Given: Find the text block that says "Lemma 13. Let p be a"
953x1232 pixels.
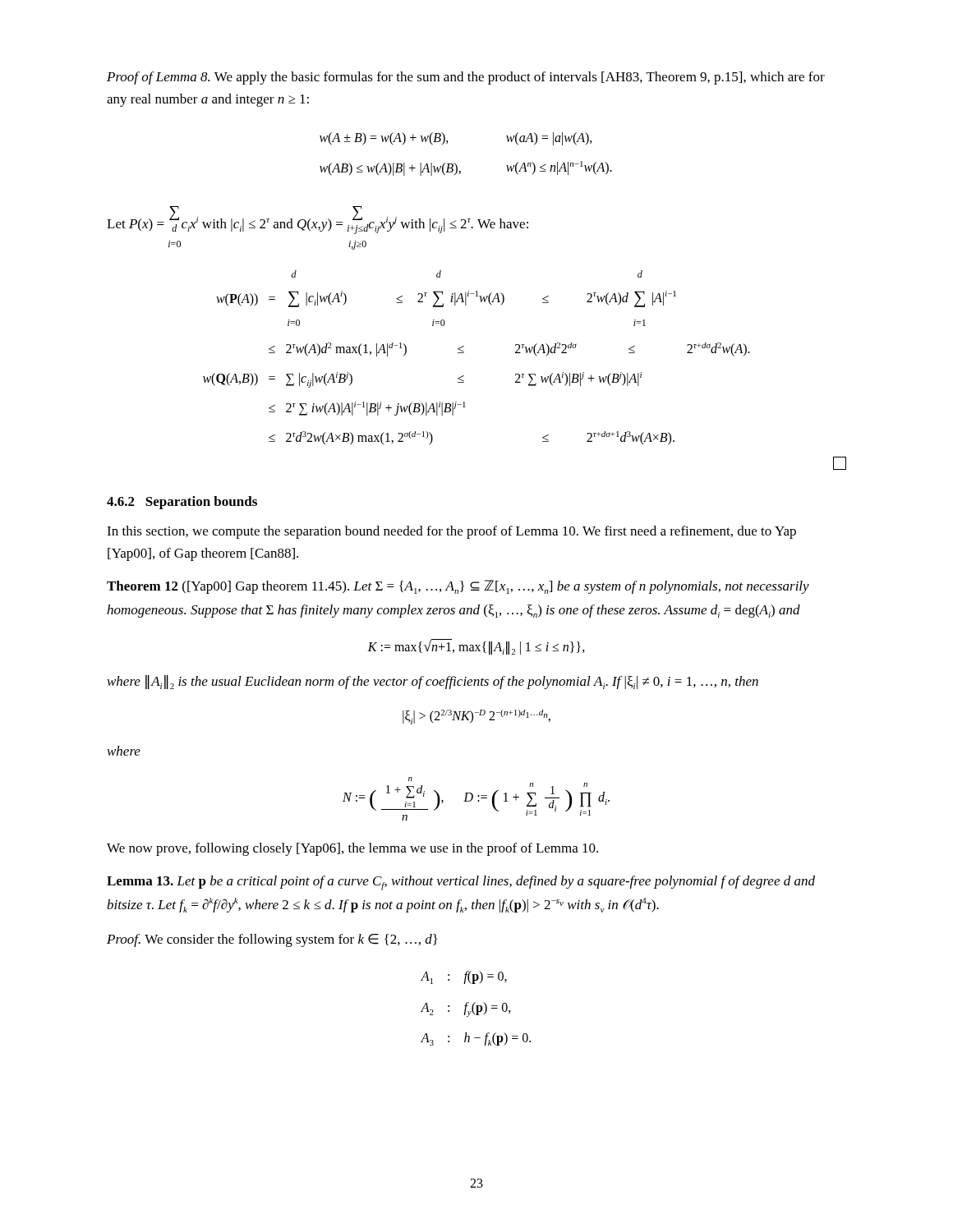Looking at the screenshot, I should point(461,894).
